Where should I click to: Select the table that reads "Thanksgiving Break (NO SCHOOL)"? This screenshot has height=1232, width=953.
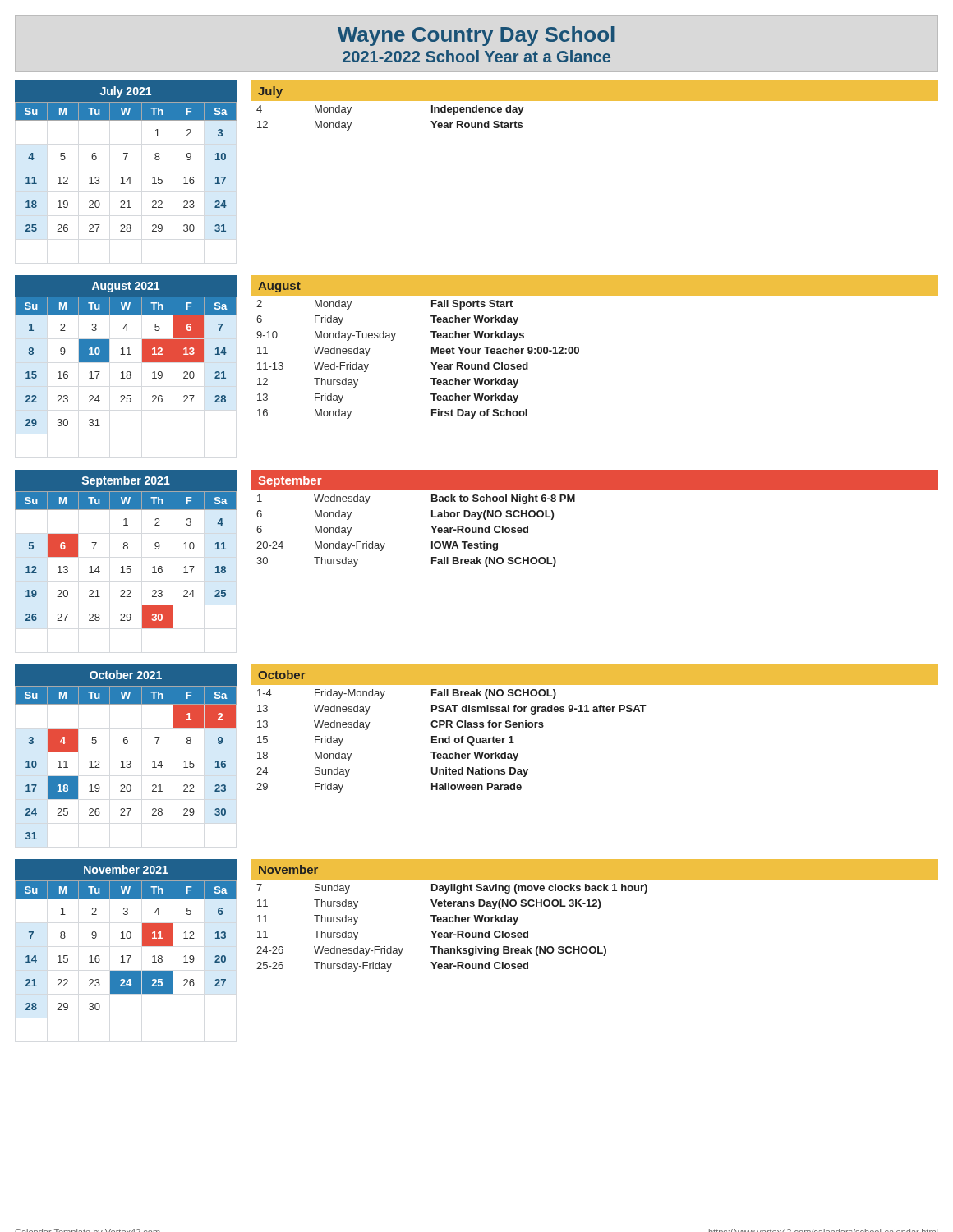pos(595,926)
